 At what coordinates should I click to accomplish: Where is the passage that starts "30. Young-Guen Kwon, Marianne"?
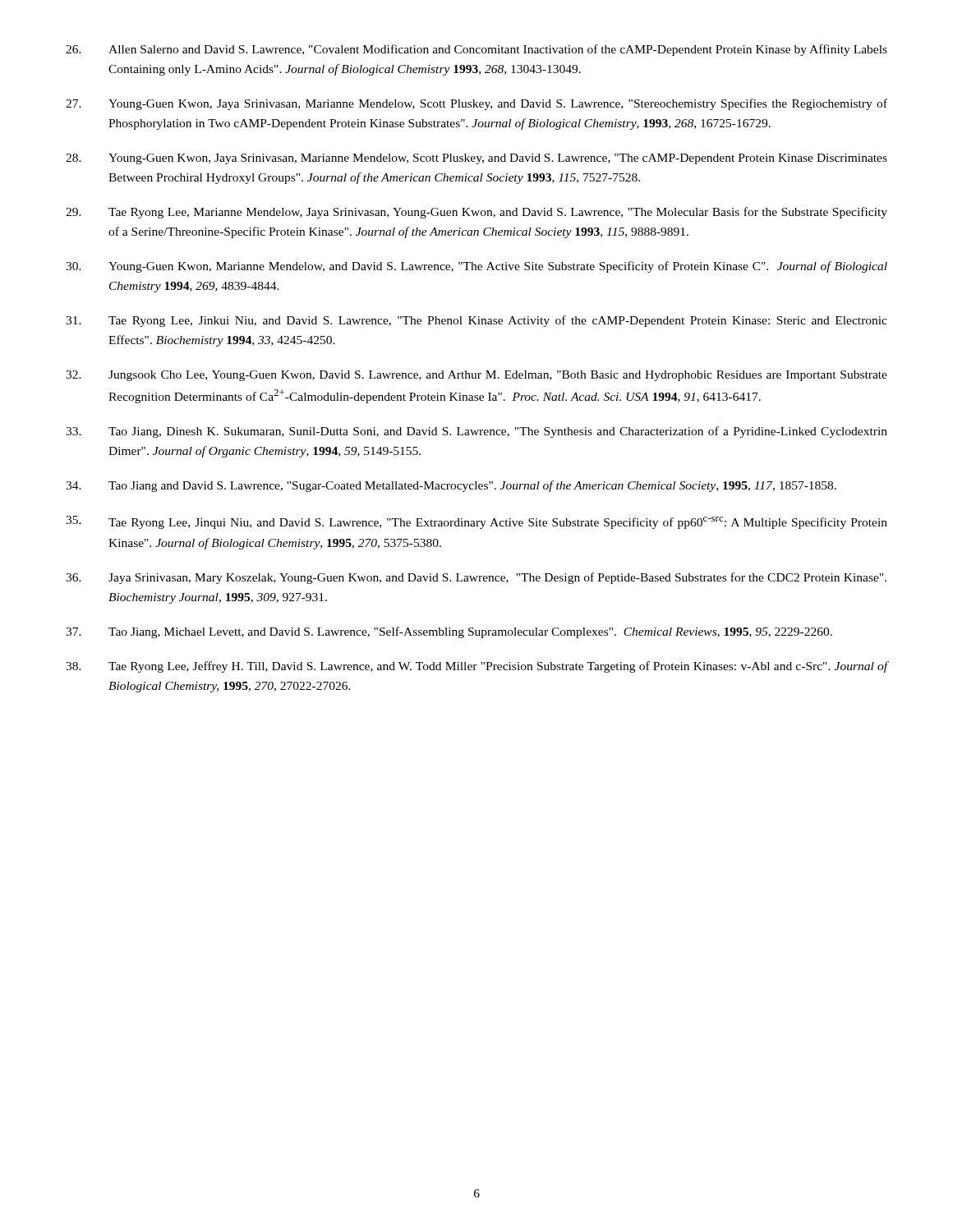tap(476, 276)
